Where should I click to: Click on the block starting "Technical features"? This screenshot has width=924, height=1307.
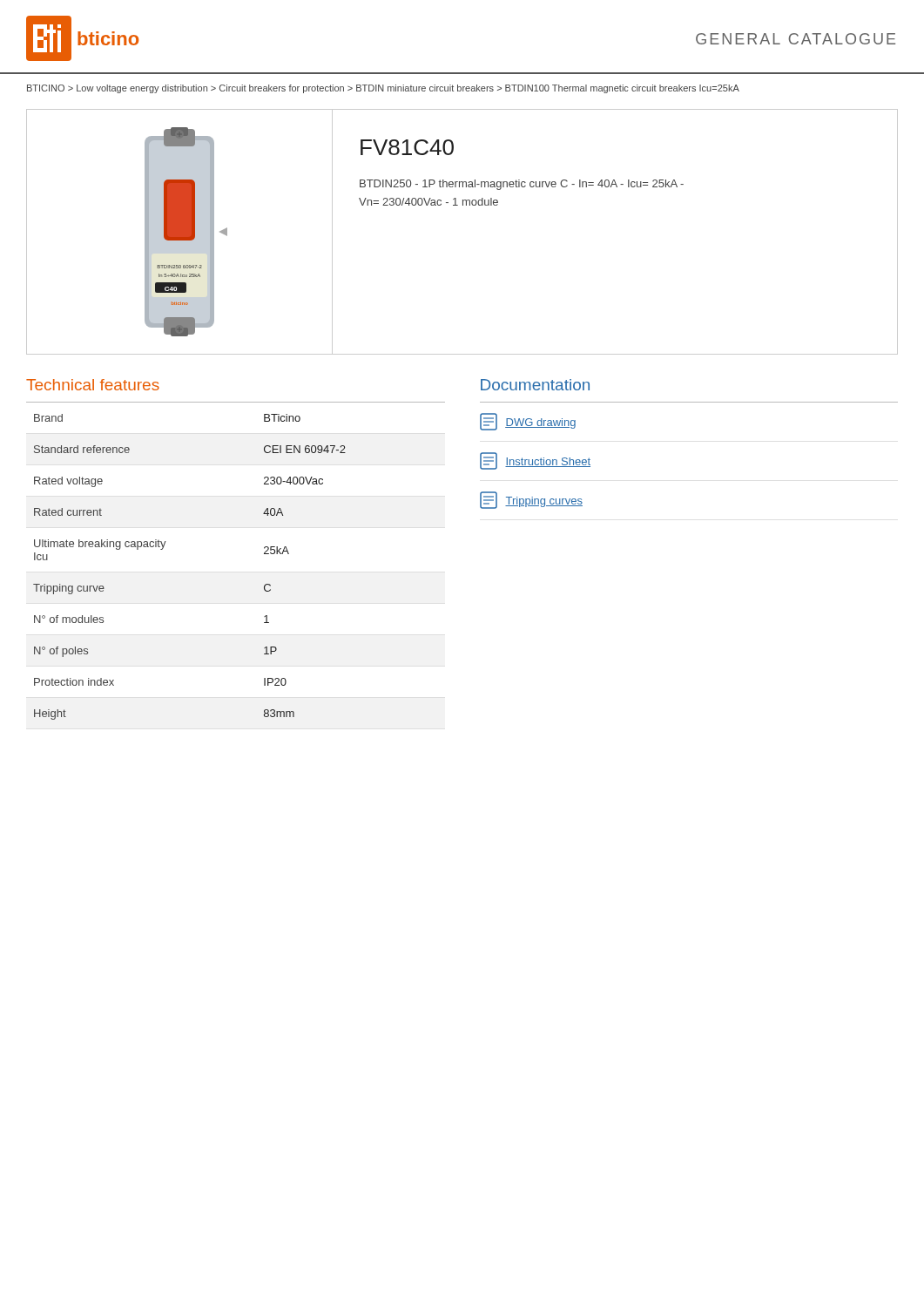[x=93, y=385]
